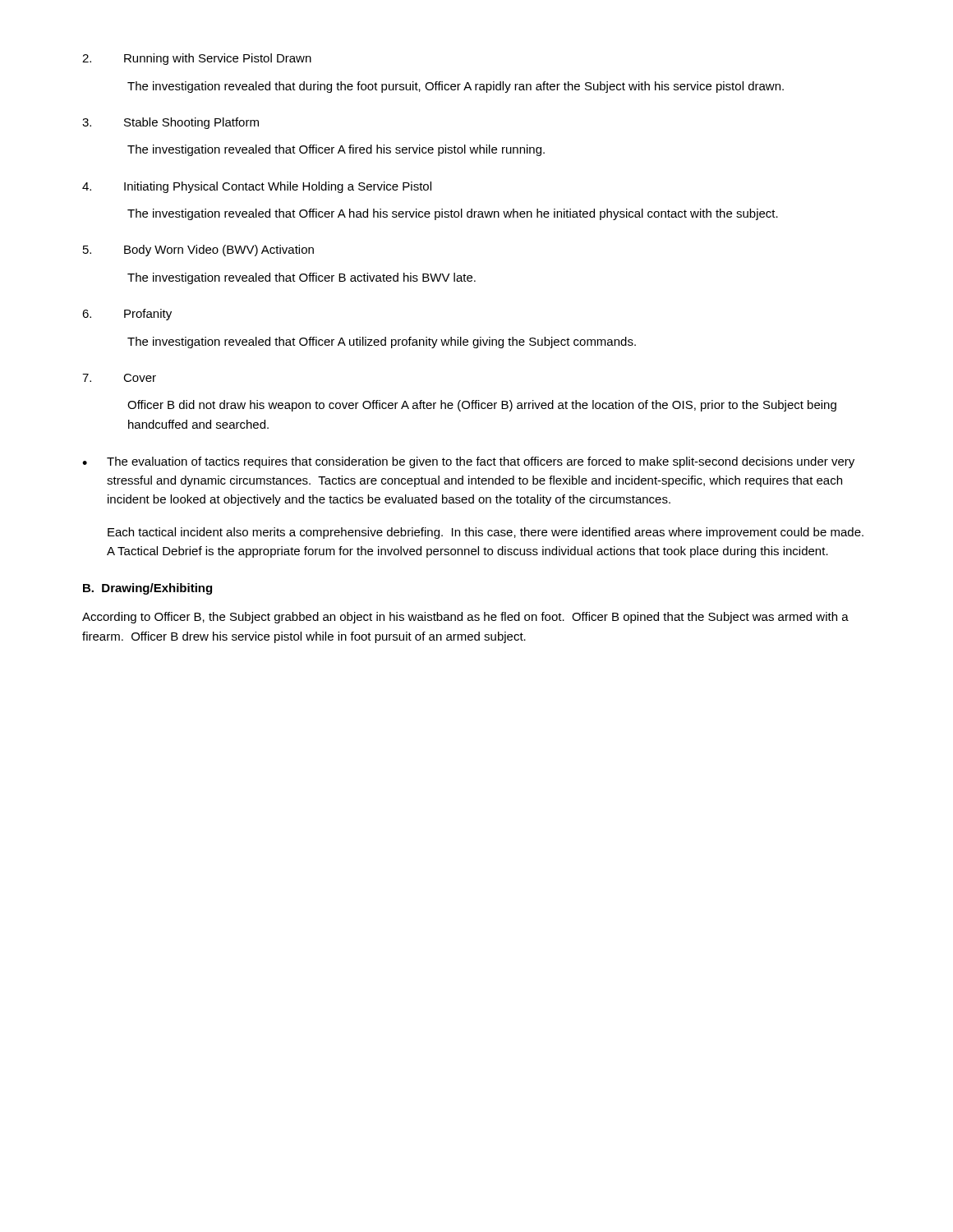Where is the passage that starts "The investigation revealed that Officer A had"?
953x1232 pixels.
453,213
